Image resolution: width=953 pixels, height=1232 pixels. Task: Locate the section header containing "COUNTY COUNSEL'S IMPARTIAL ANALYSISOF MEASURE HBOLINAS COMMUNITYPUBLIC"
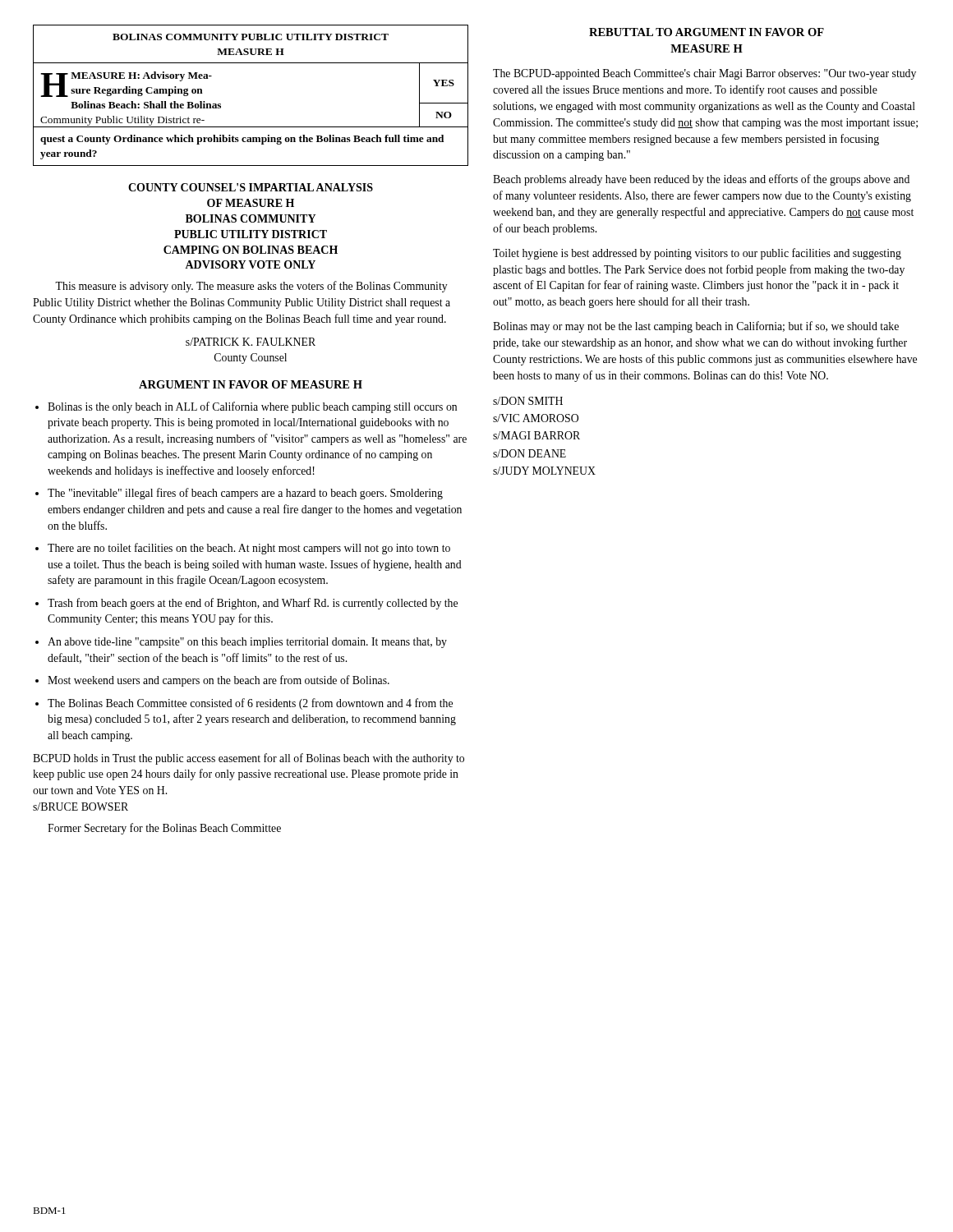tap(251, 226)
